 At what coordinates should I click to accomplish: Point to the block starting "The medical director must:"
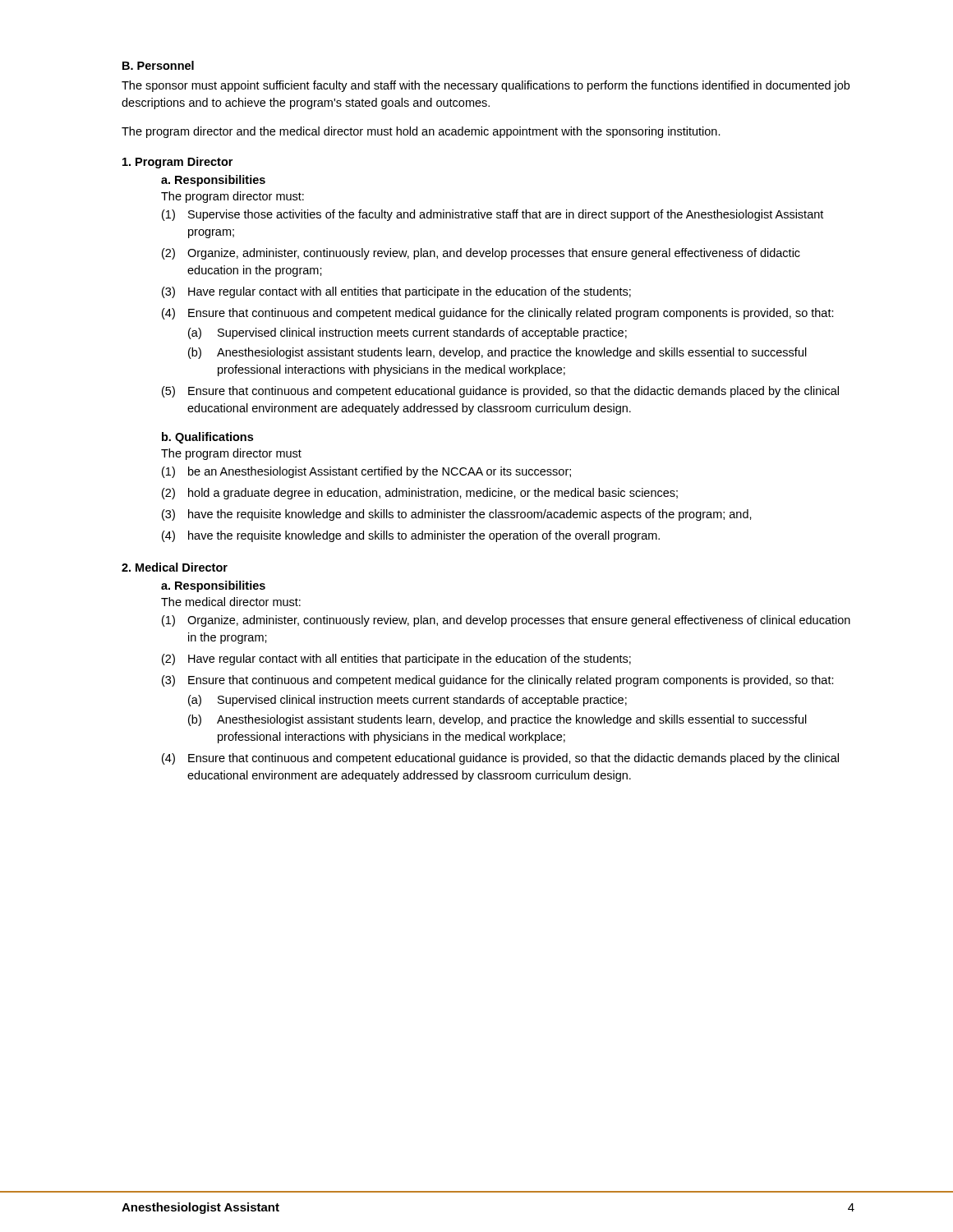231,602
